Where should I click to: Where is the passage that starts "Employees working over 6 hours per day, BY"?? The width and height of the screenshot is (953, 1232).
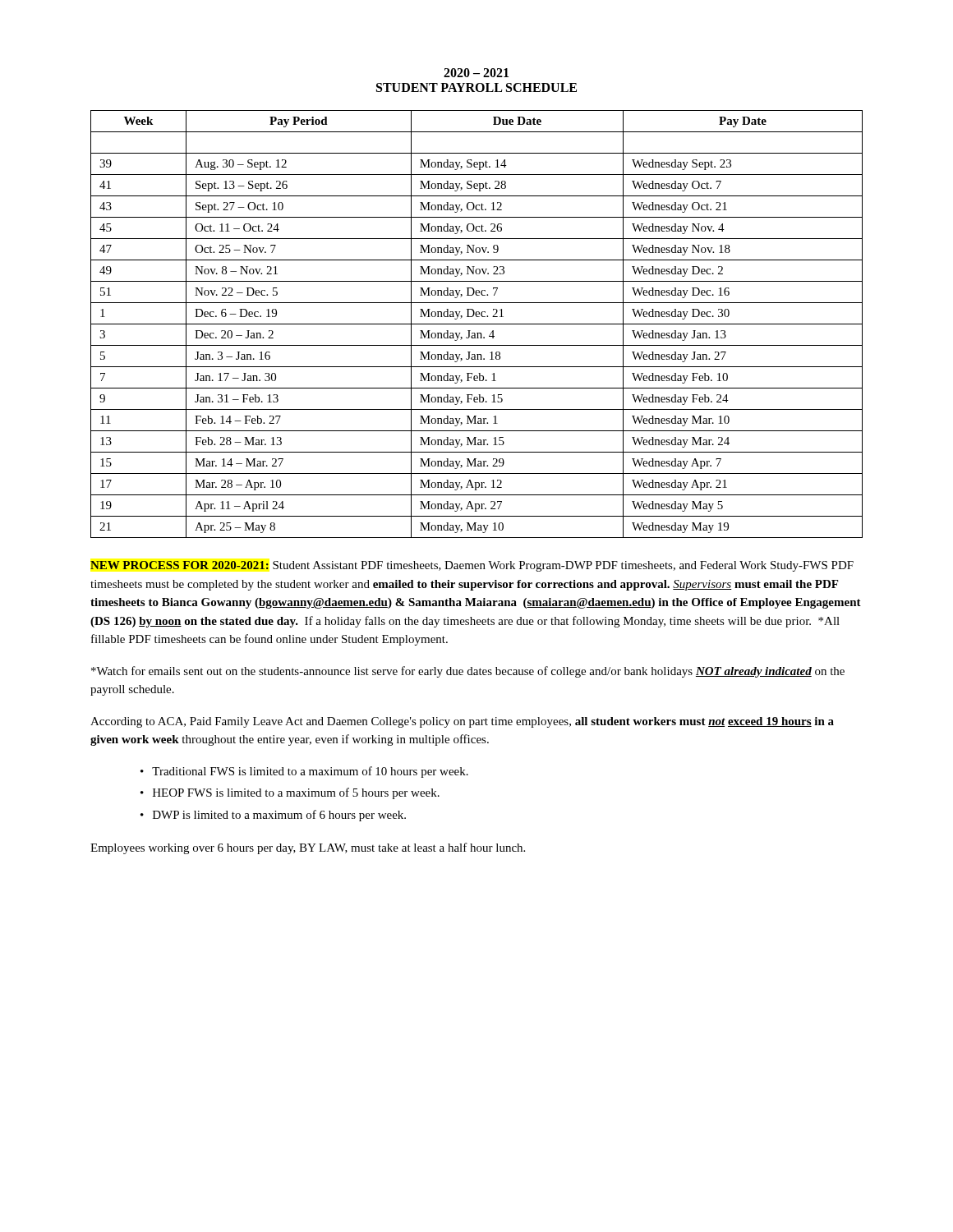[x=308, y=848]
